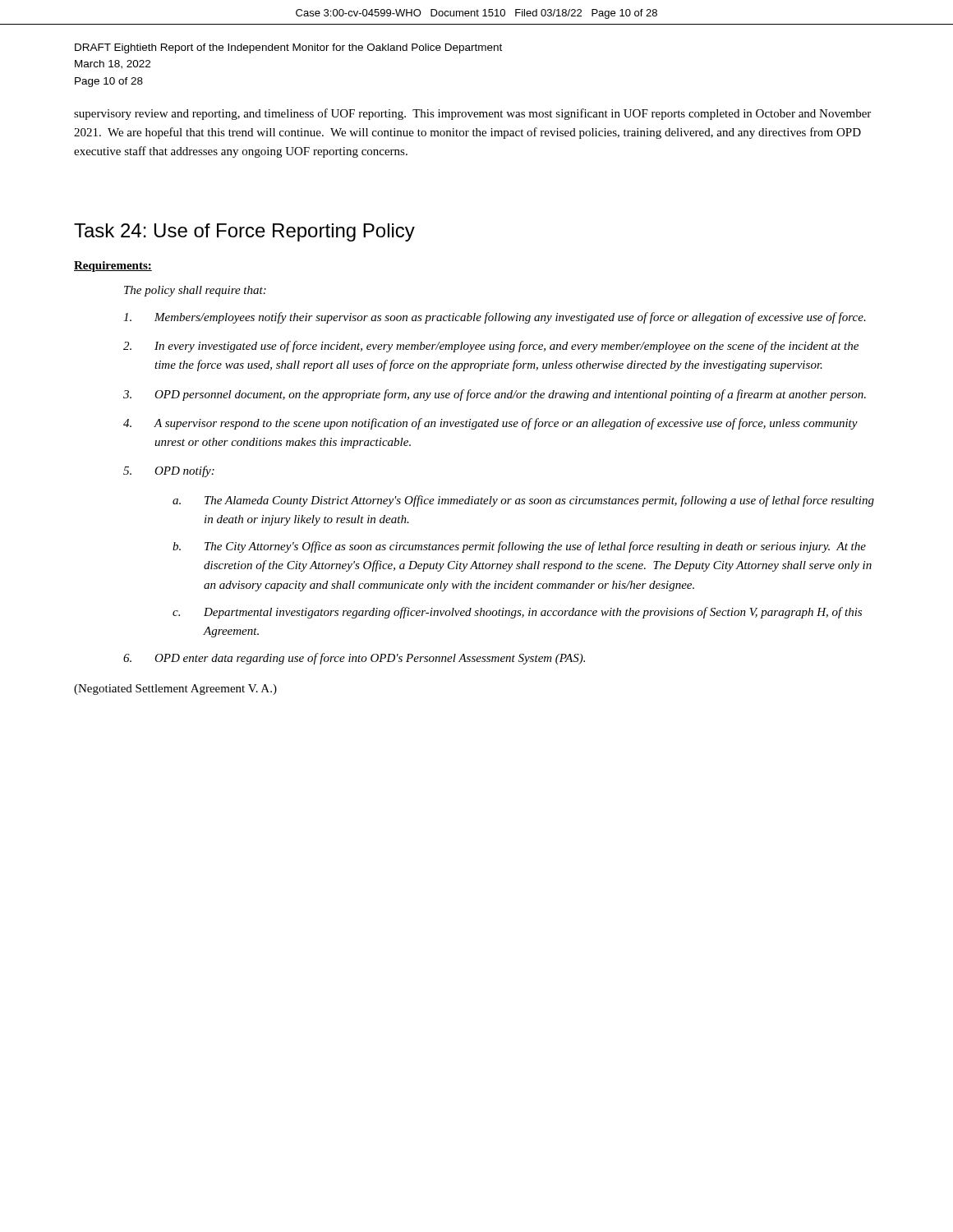Point to the passage starting "c. Departmental investigators"
This screenshot has width=953, height=1232.
(526, 622)
